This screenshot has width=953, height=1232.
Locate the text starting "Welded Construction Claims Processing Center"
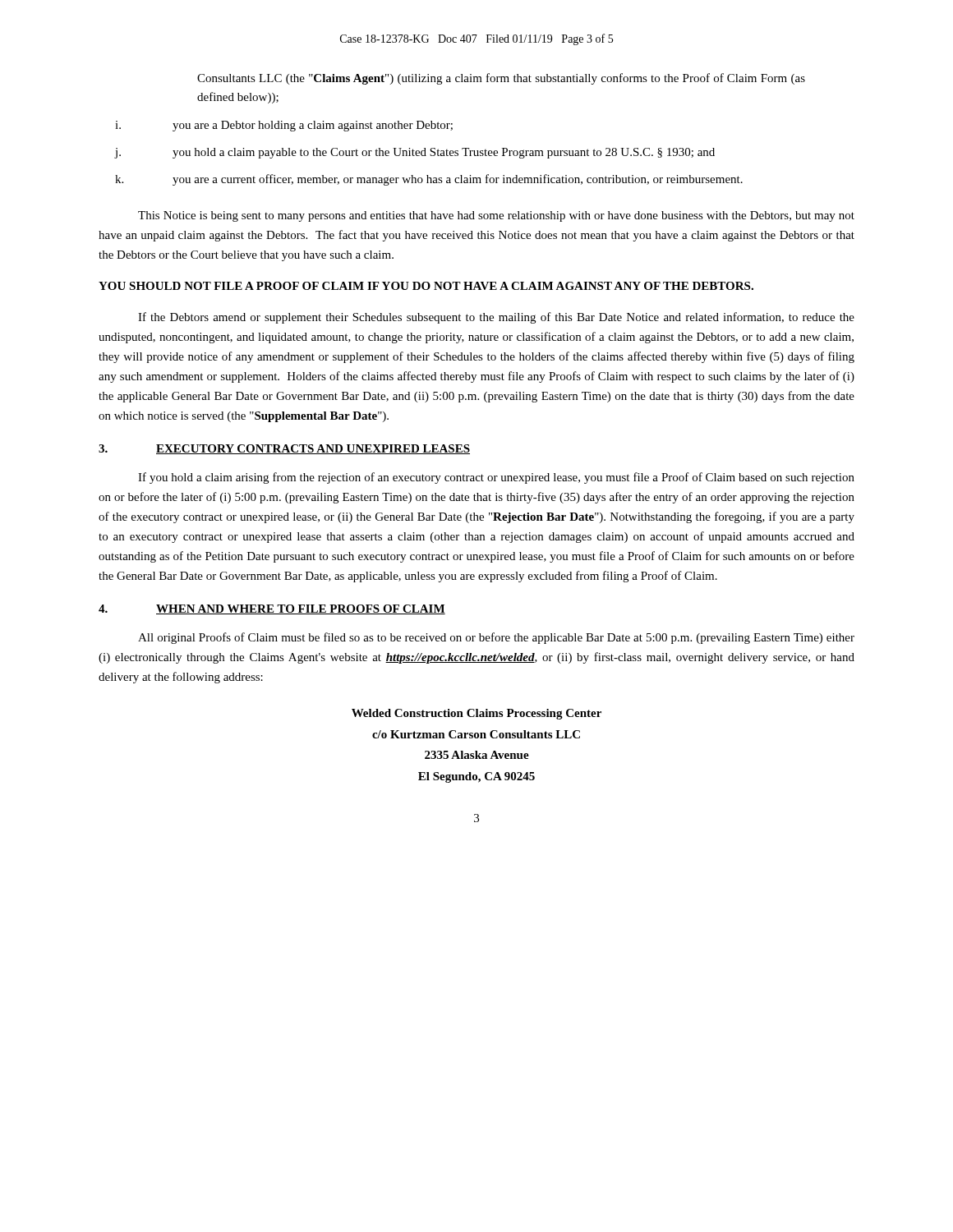[476, 745]
